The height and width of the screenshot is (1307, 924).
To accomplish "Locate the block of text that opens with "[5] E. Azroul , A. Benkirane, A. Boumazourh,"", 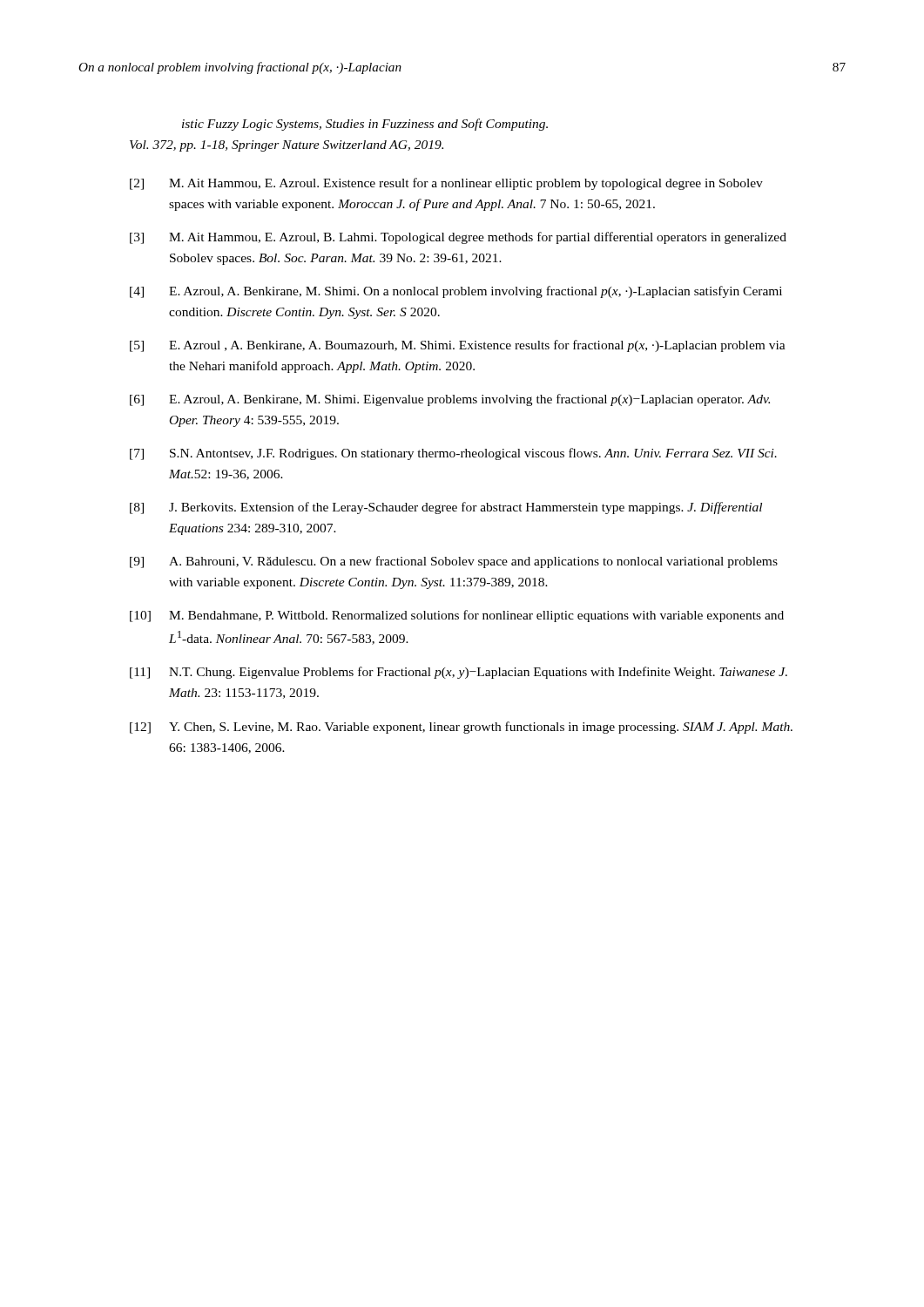I will pos(462,356).
